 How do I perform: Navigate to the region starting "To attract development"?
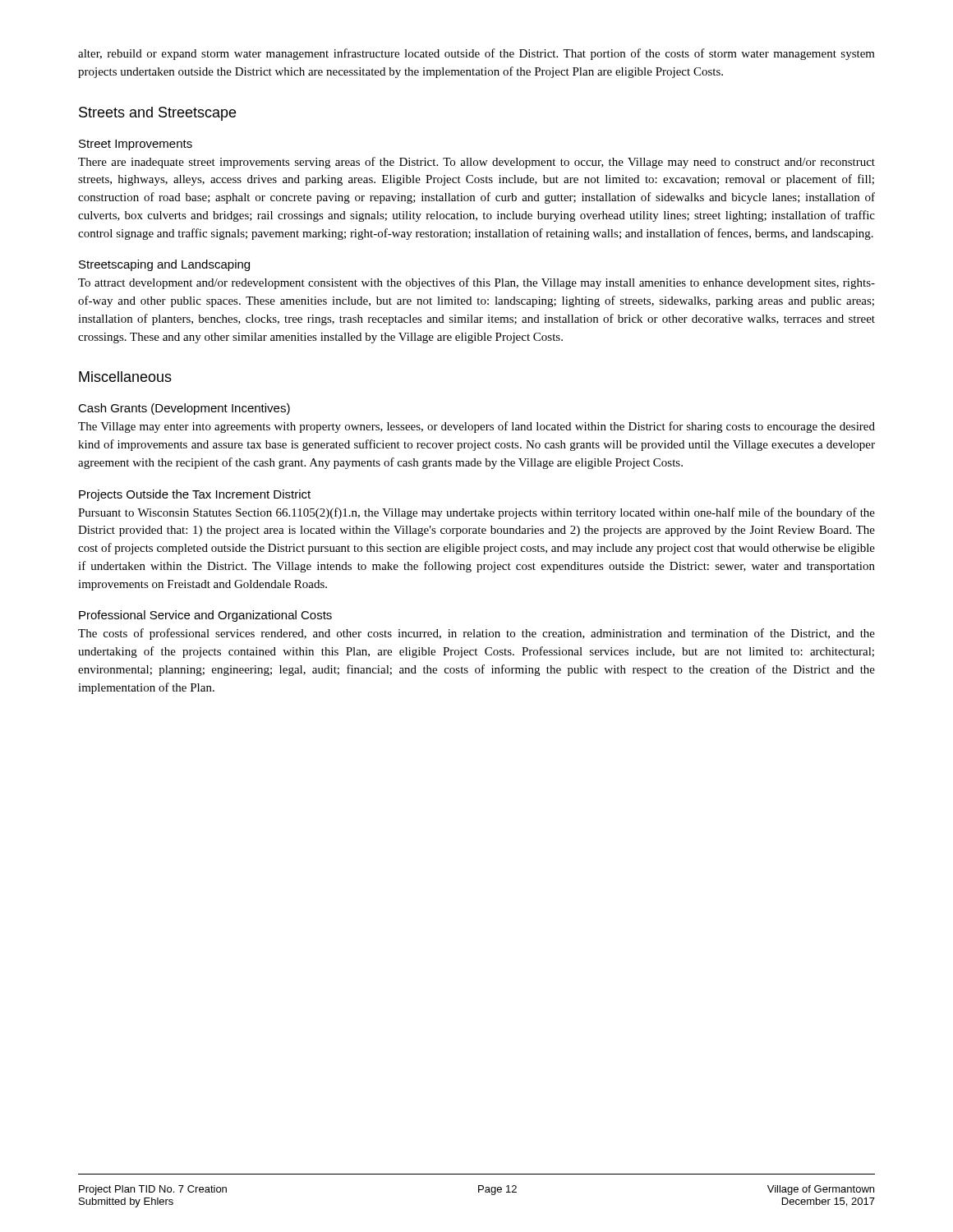(476, 310)
